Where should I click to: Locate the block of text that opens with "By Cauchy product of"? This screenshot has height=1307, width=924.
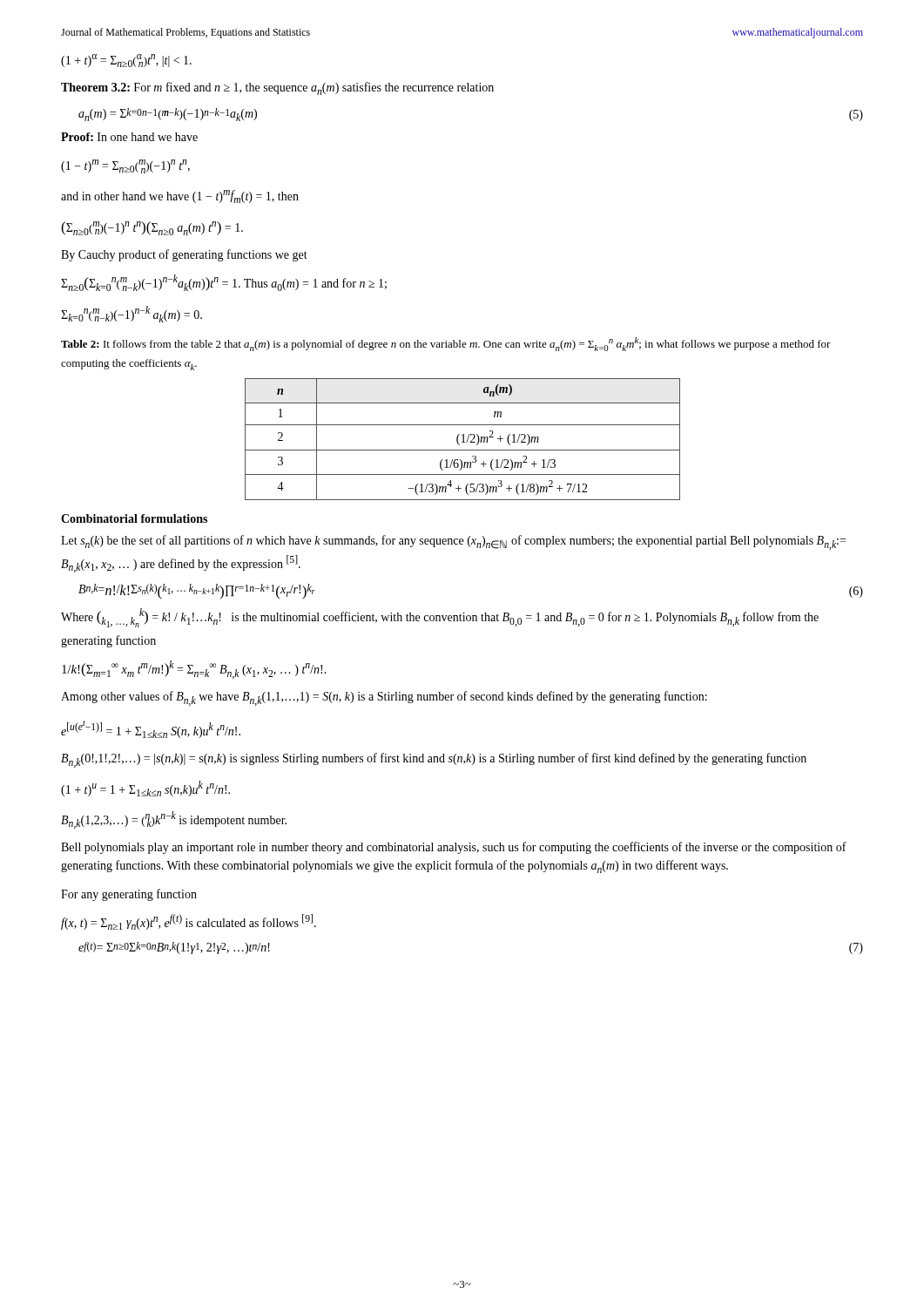pyautogui.click(x=184, y=255)
